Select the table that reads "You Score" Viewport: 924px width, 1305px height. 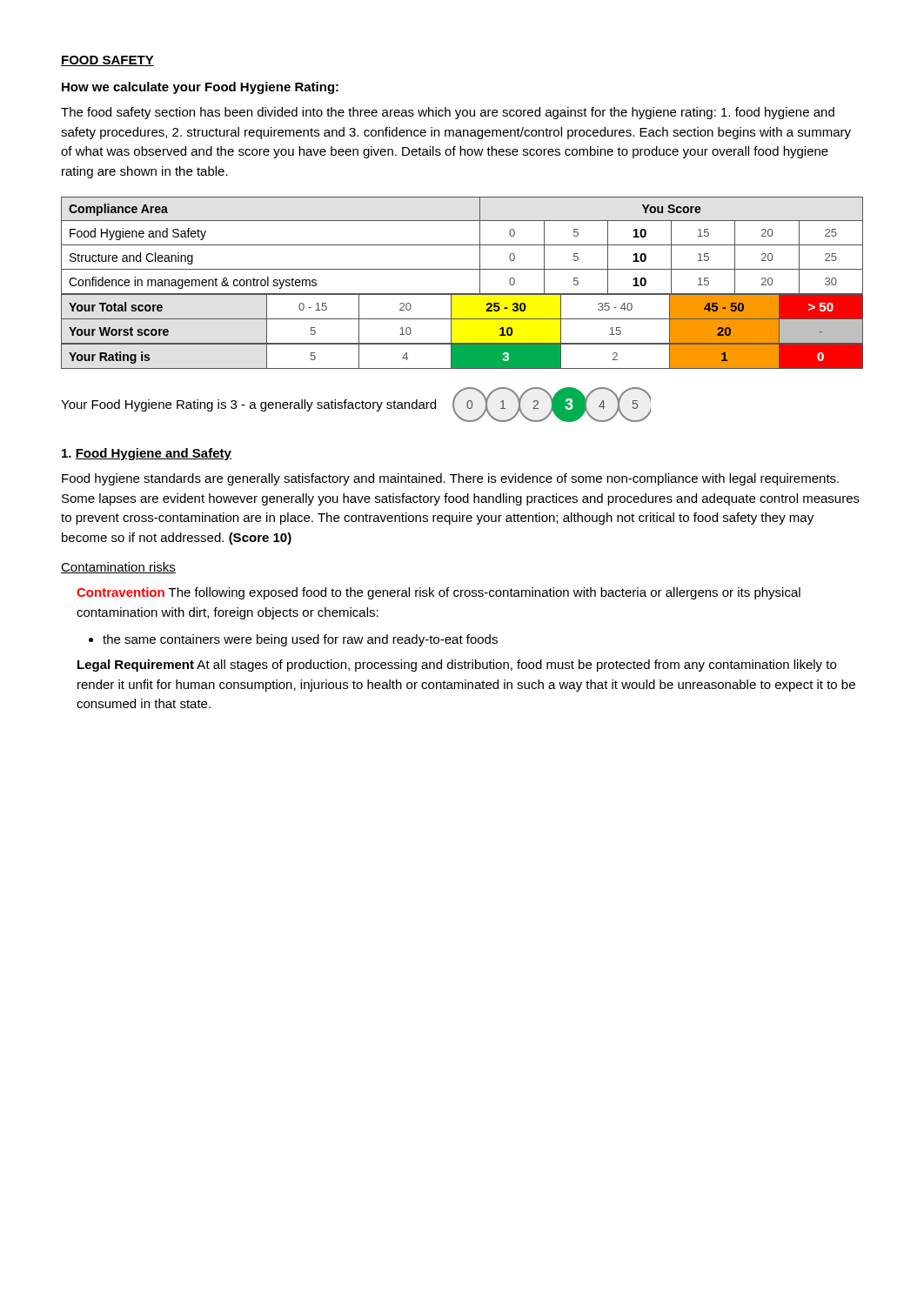tap(462, 283)
